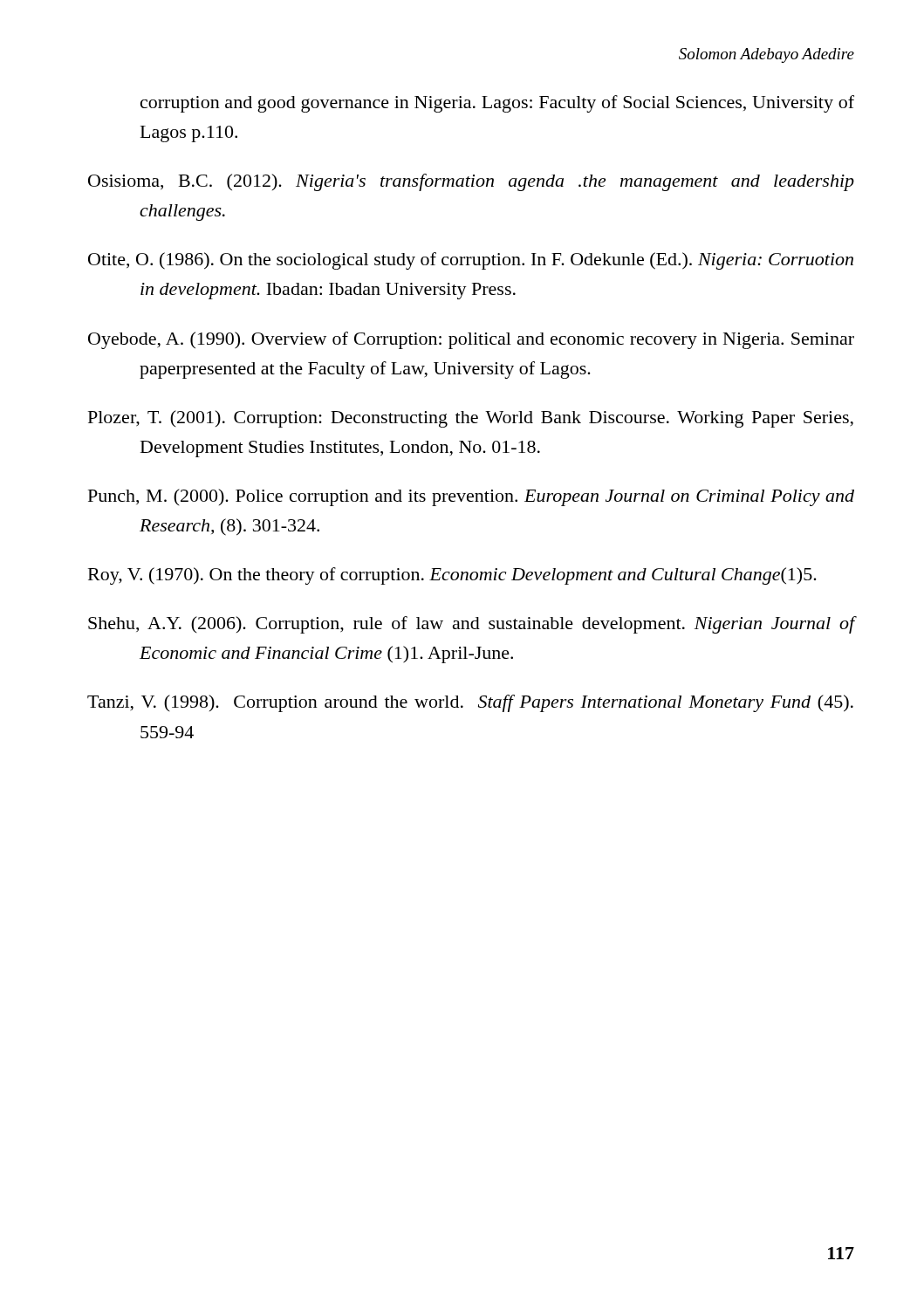Viewport: 924px width, 1309px height.
Task: Where is the passage that starts "Tanzi, V. (1998). Corruption around the world."?
Action: tap(471, 716)
